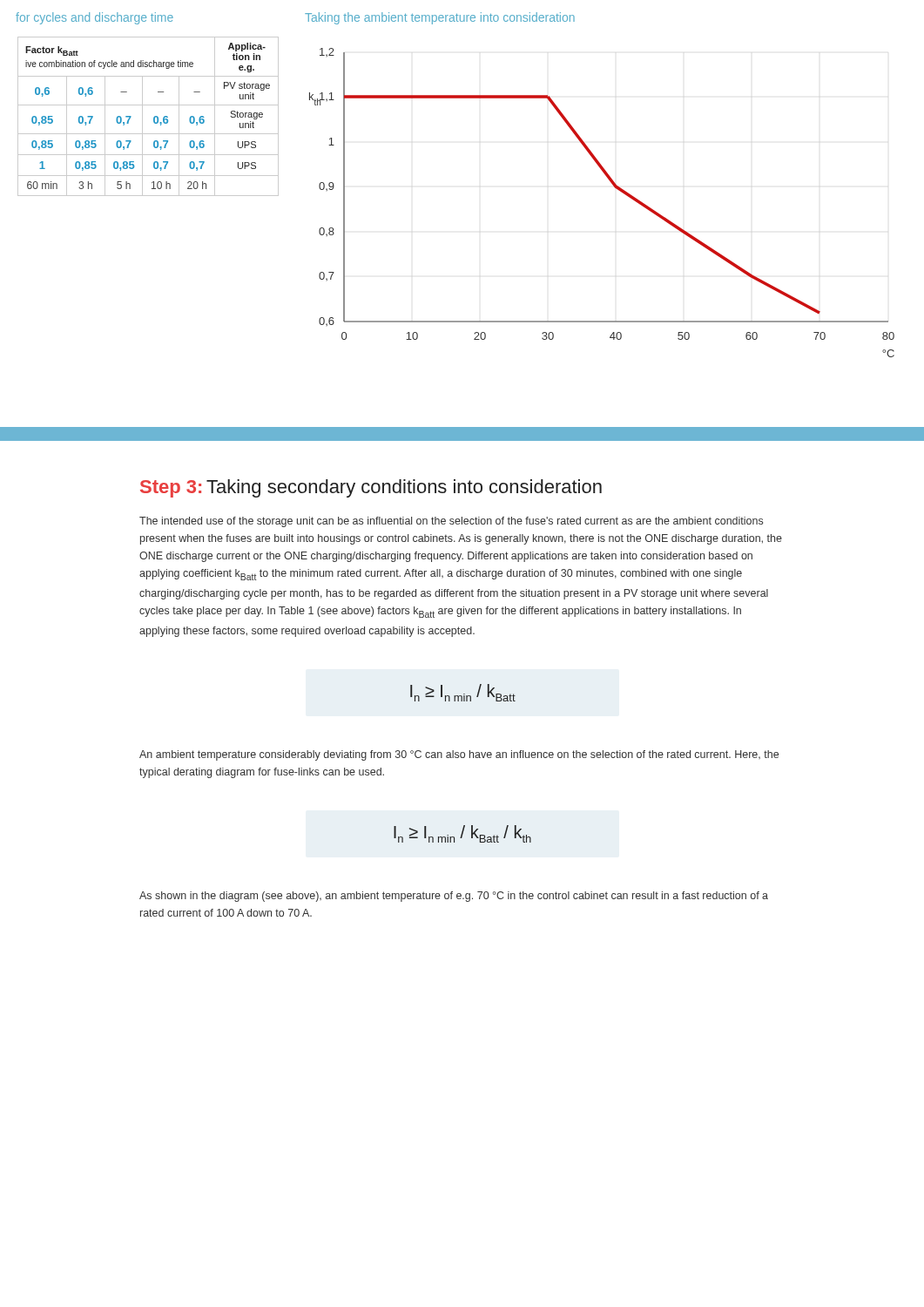
Task: Locate the table with the text "3 h"
Action: tap(144, 116)
